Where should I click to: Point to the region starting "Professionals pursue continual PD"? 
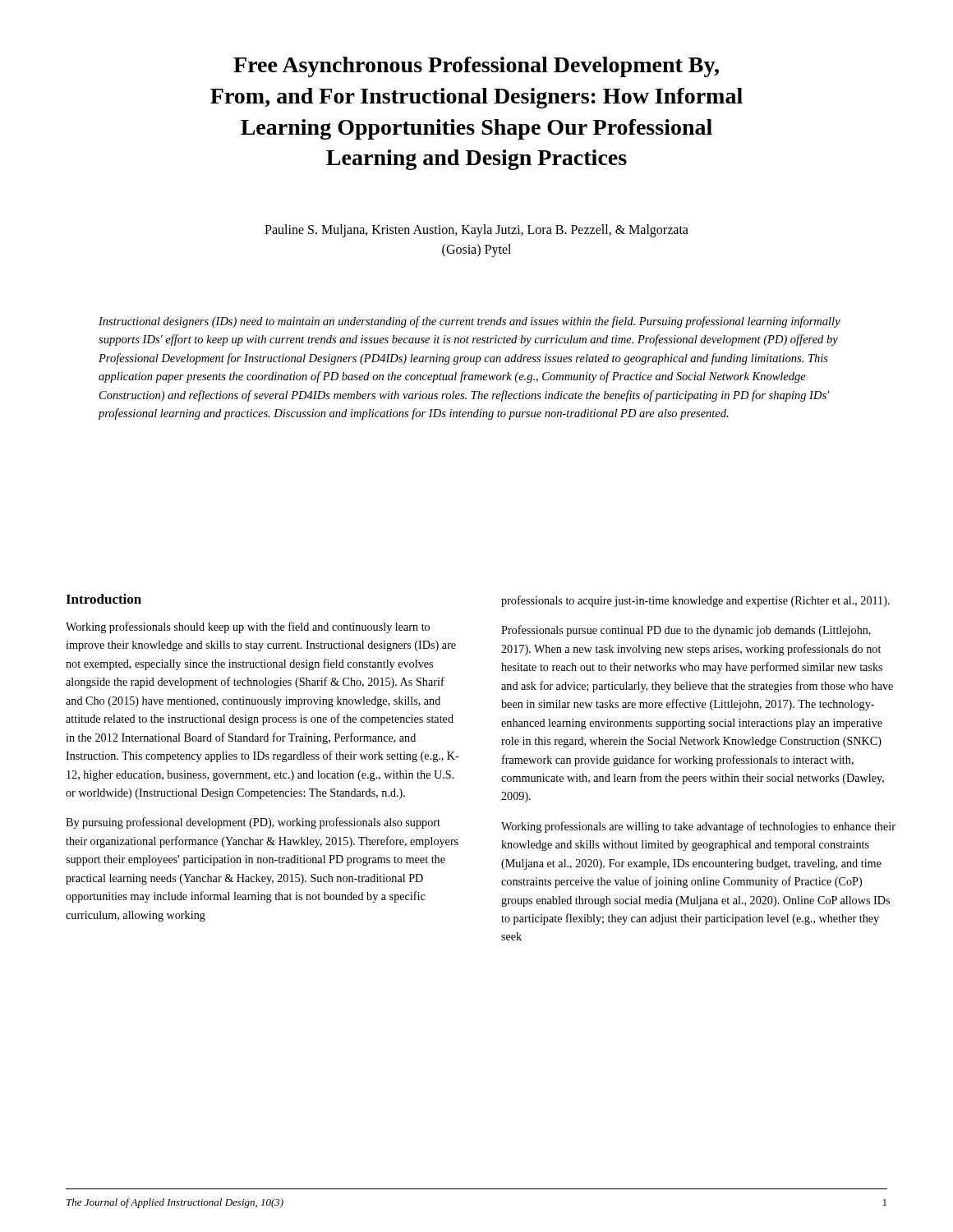[698, 713]
